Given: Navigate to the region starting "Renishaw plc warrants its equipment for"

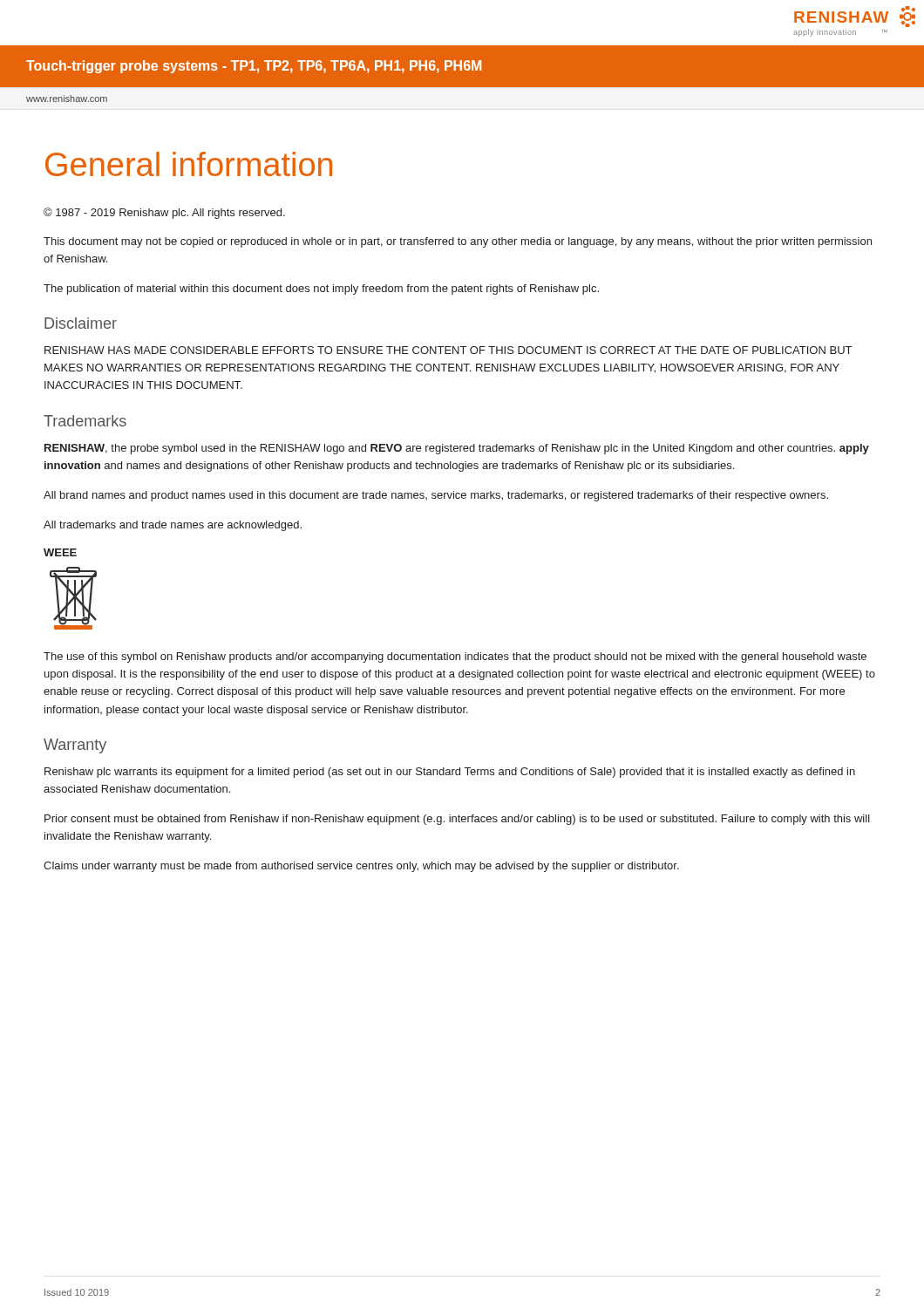Looking at the screenshot, I should pyautogui.click(x=449, y=780).
